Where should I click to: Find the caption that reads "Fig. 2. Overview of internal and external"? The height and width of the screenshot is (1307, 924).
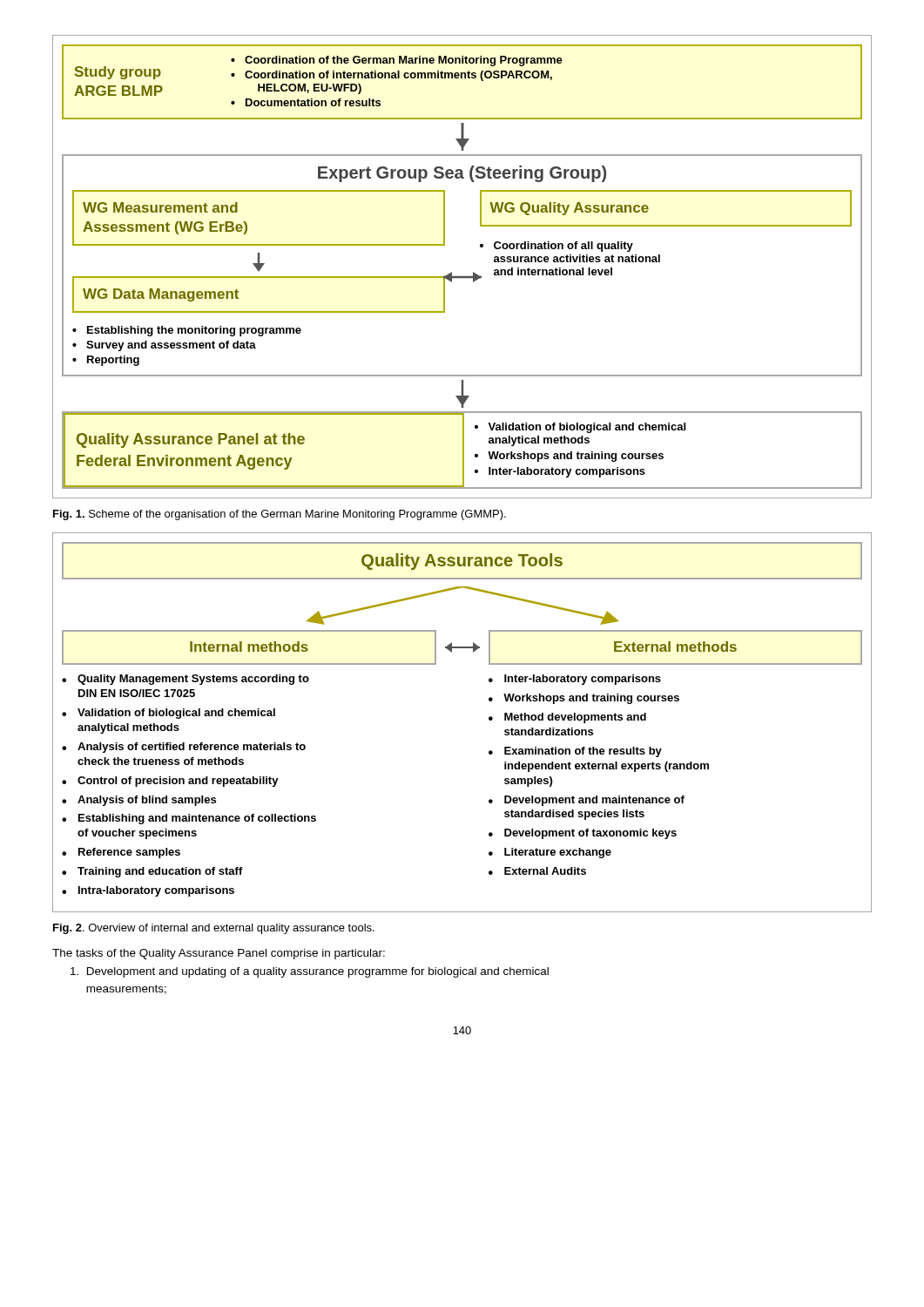point(214,927)
